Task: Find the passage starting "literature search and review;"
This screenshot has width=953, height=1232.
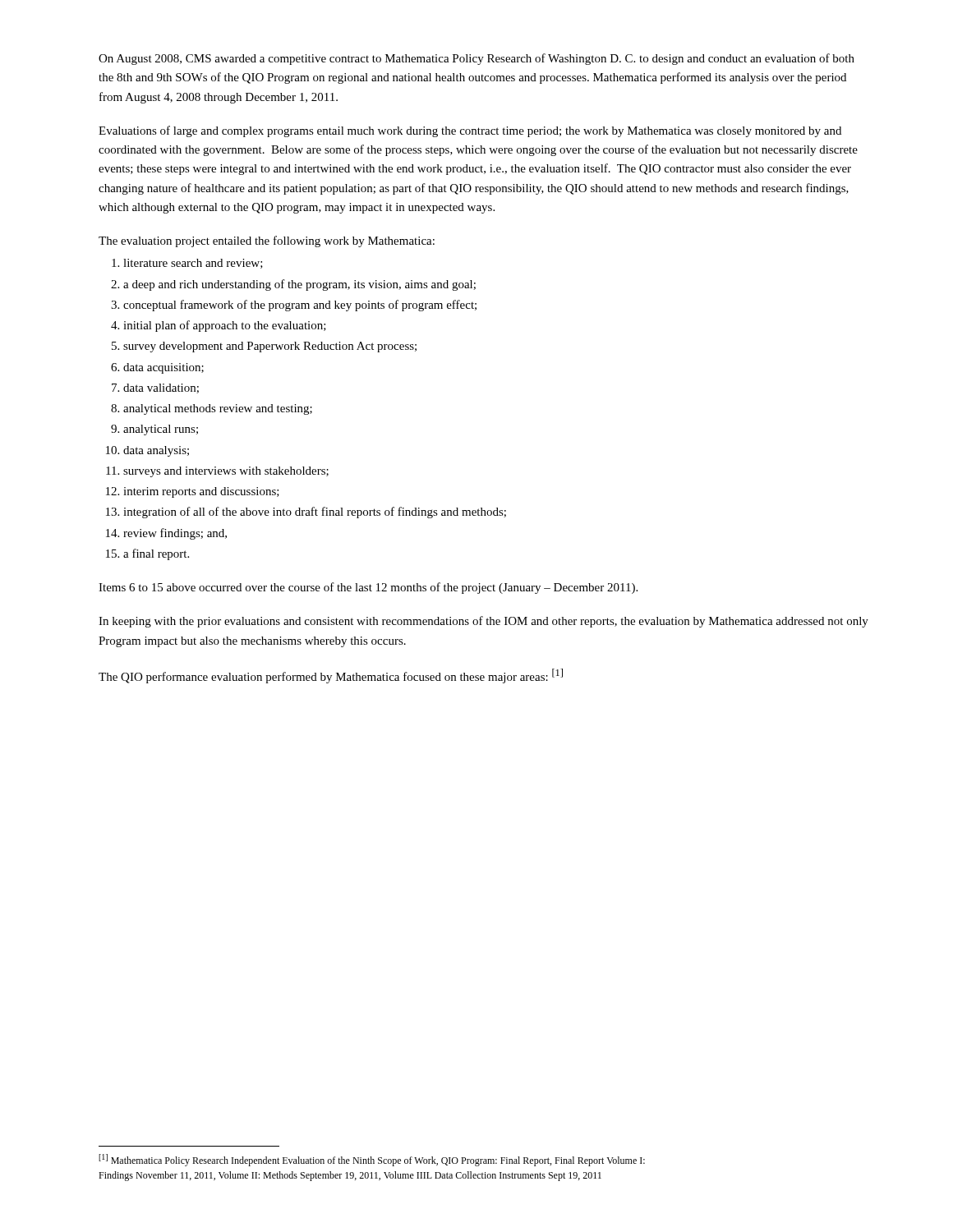Action: coord(193,263)
